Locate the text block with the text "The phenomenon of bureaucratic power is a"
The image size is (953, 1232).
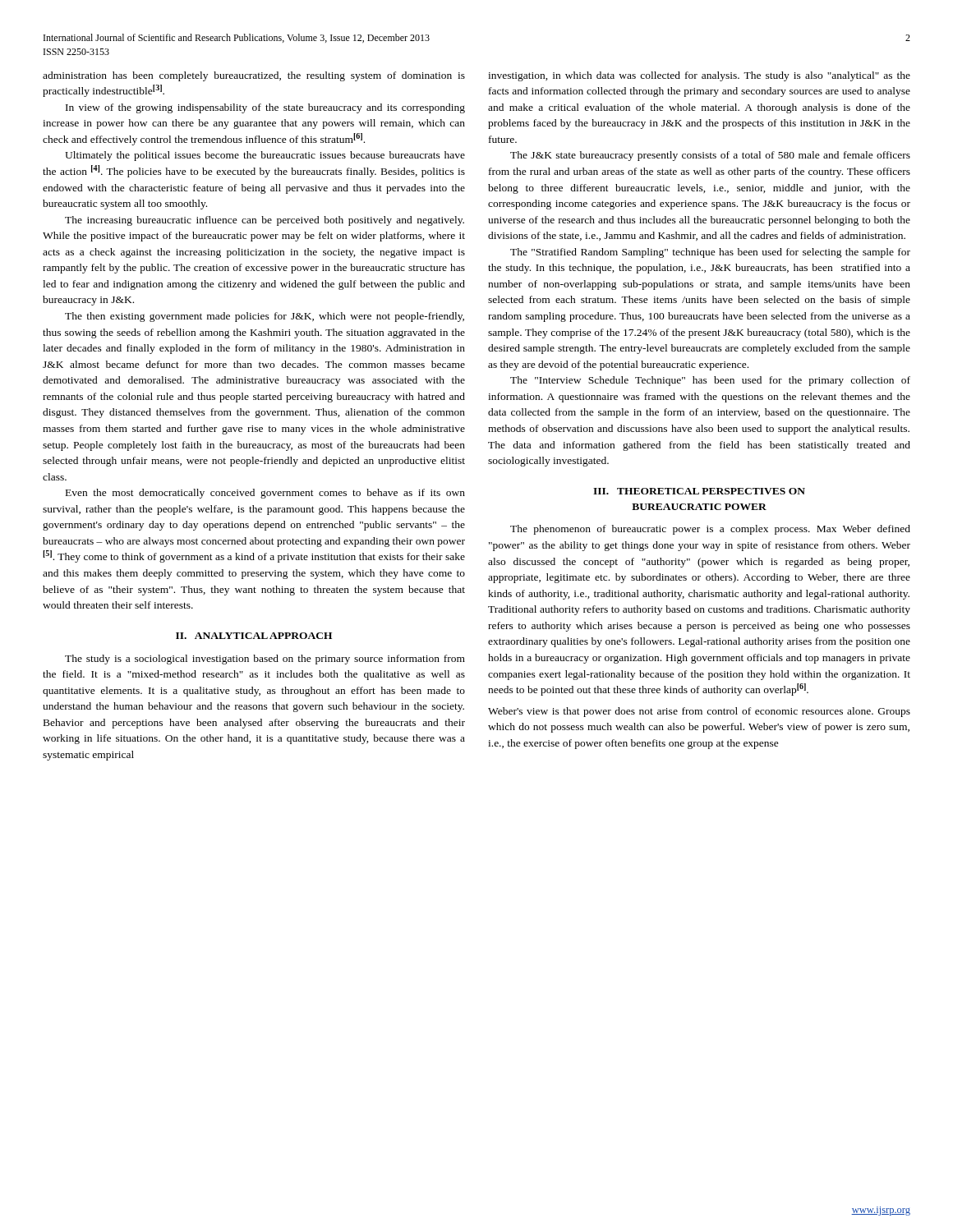click(x=699, y=636)
